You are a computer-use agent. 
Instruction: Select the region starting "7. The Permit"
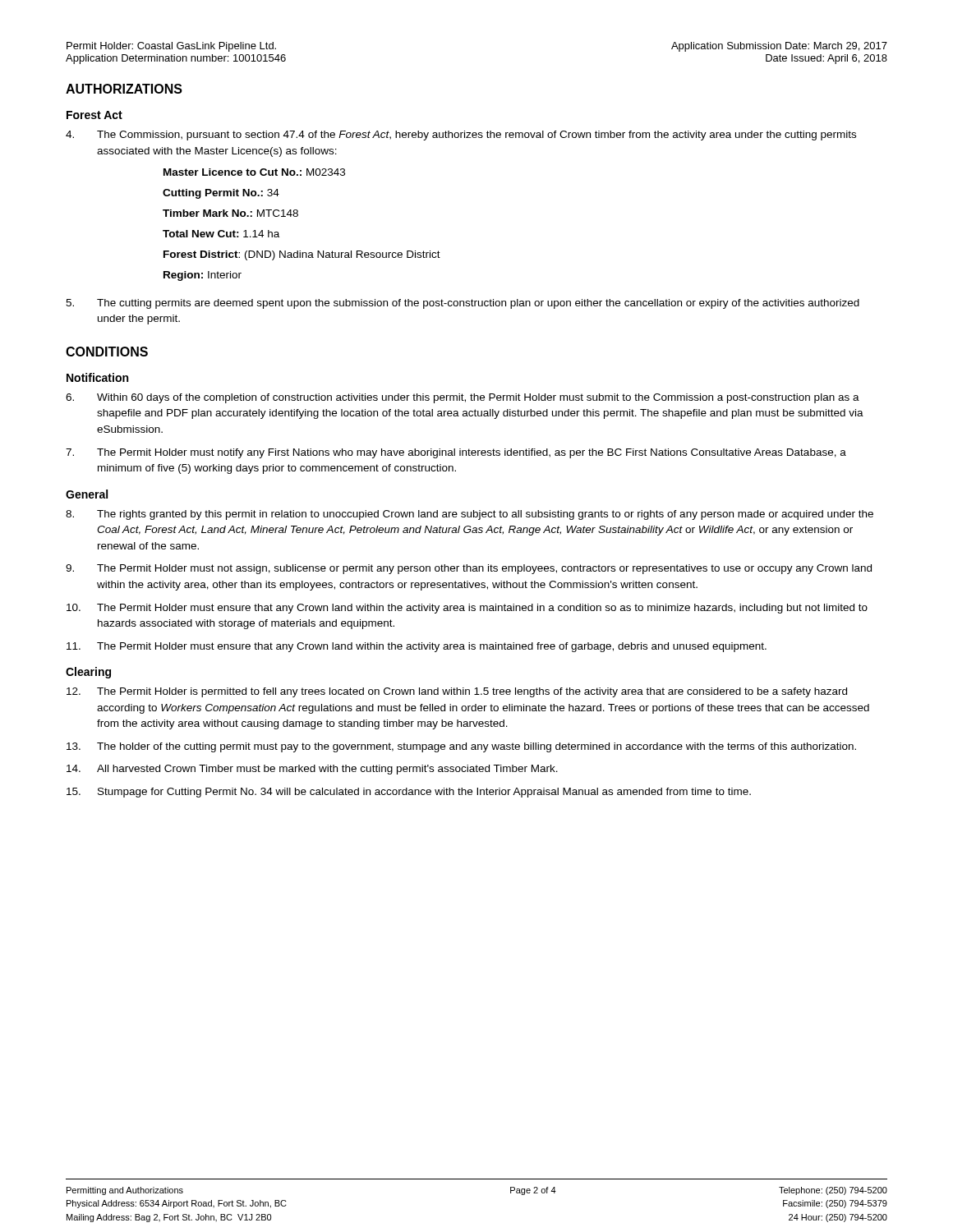(x=476, y=460)
